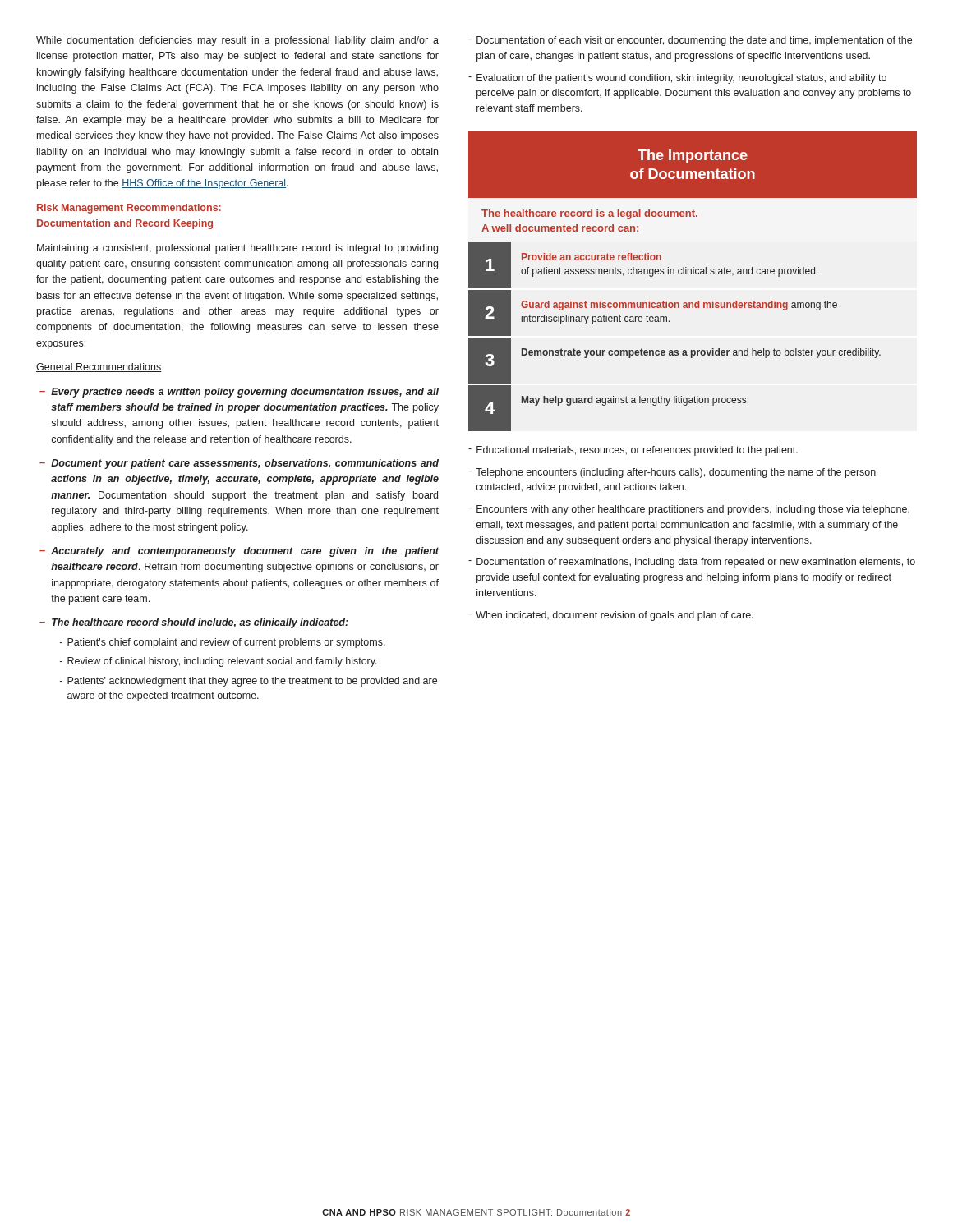Find the list item with the text "- Educational materials, resources,"
Viewport: 953px width, 1232px height.
[693, 450]
